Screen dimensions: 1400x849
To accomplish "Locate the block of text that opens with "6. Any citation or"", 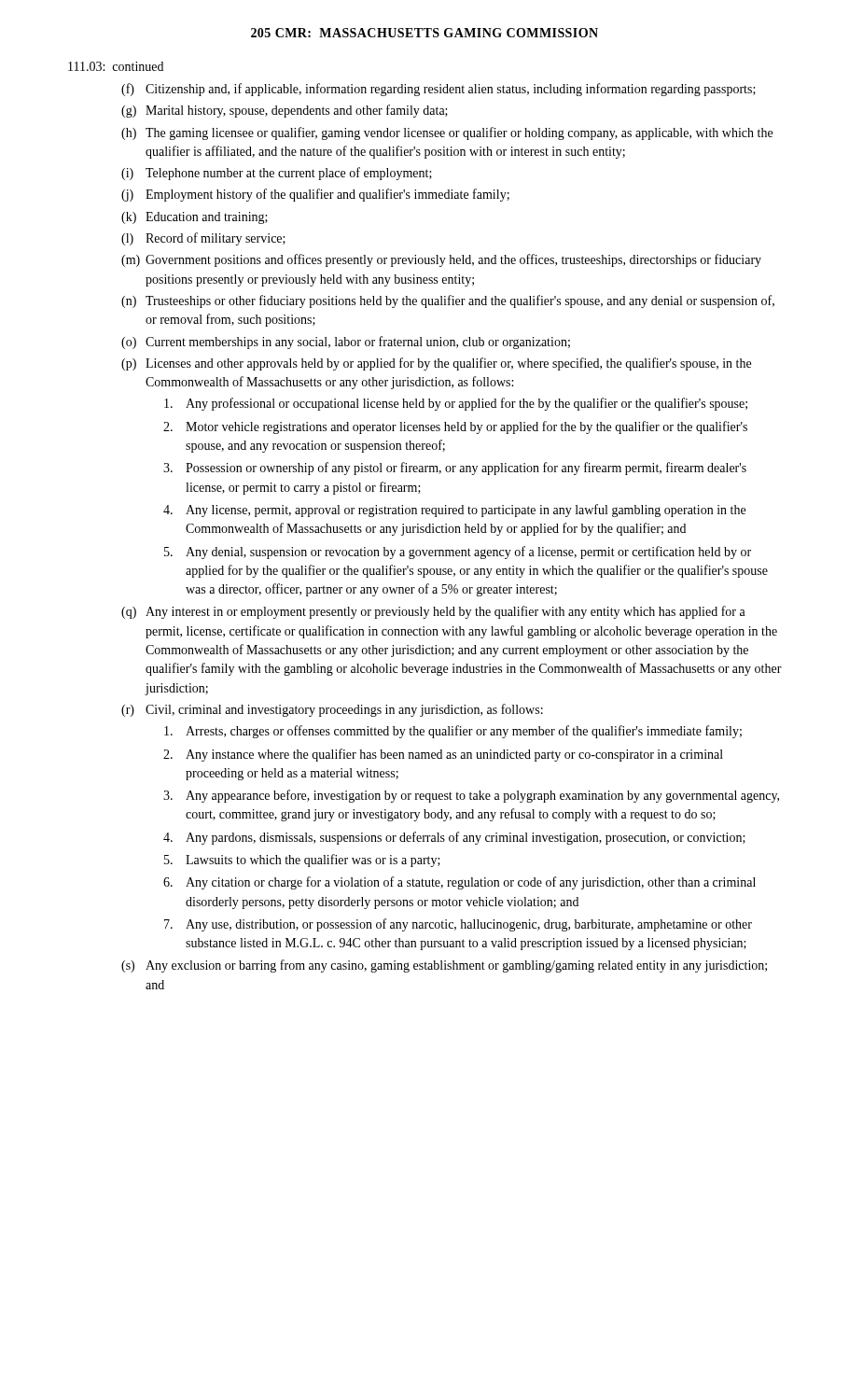I will click(x=473, y=893).
